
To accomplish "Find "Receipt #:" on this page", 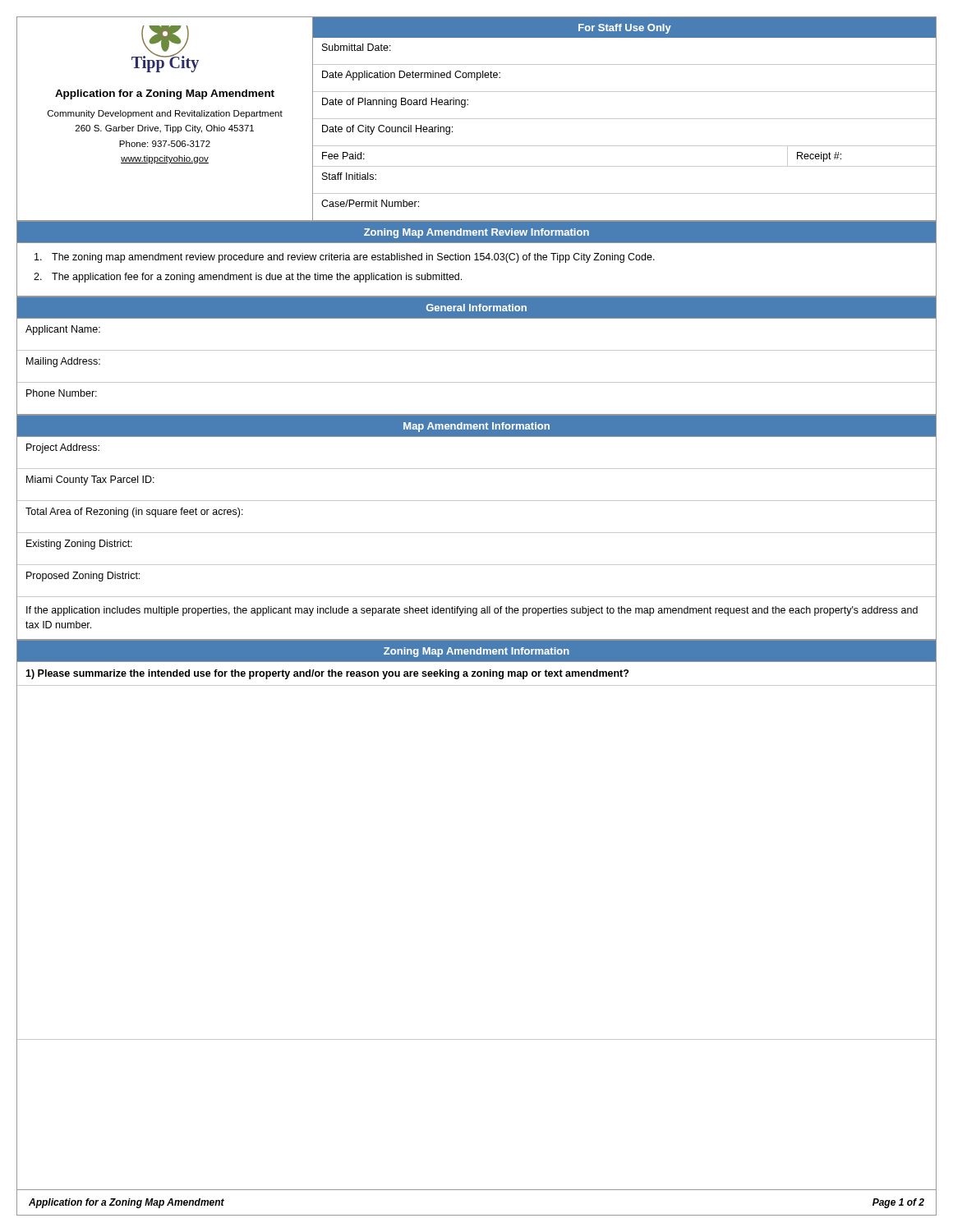I will [x=819, y=156].
